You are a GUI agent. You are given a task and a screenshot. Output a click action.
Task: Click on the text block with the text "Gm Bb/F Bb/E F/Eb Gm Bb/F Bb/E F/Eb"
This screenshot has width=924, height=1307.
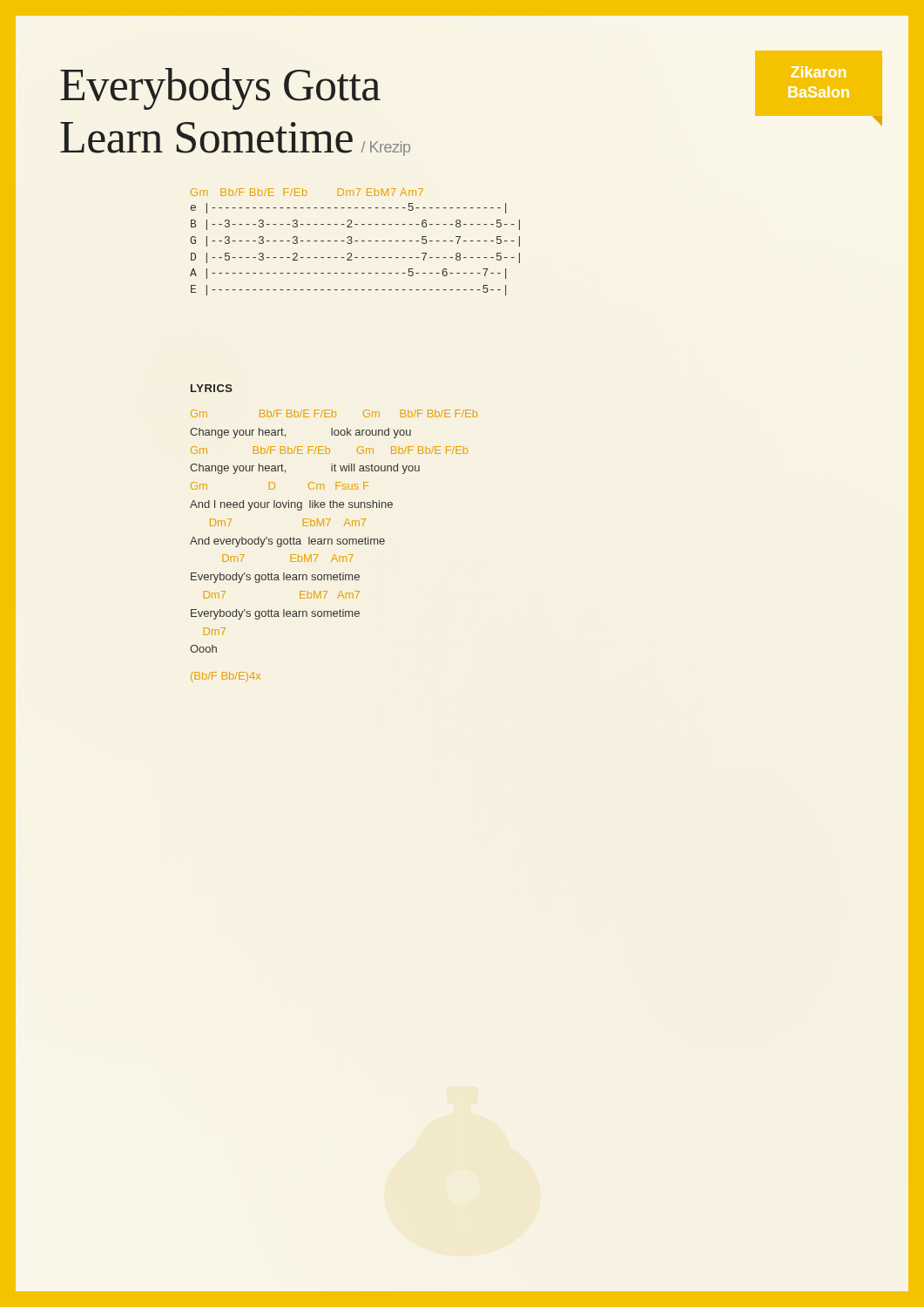click(334, 413)
